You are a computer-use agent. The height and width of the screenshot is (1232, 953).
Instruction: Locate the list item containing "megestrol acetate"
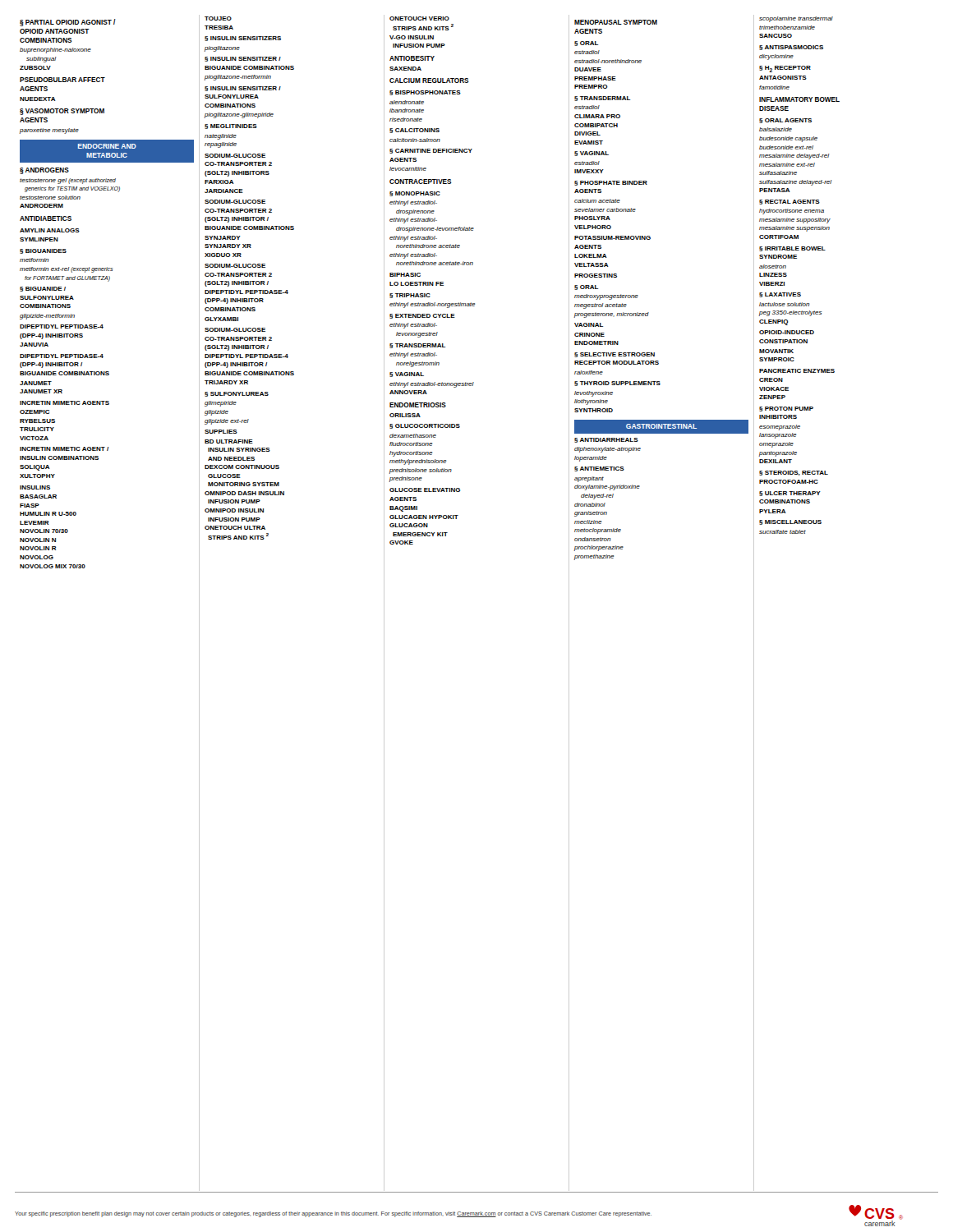click(x=601, y=306)
